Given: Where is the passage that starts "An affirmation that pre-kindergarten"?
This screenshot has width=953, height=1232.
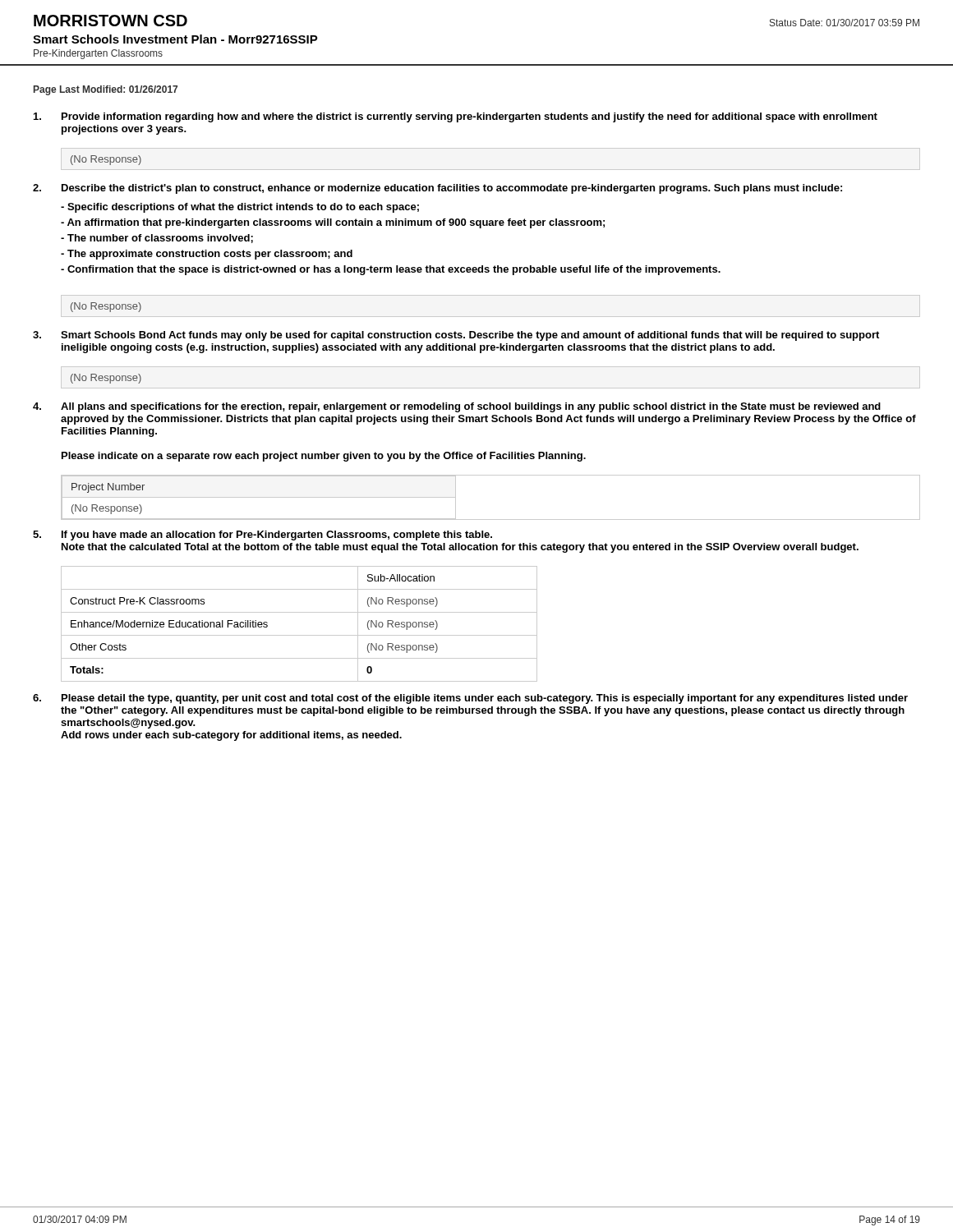Looking at the screenshot, I should coord(333,222).
